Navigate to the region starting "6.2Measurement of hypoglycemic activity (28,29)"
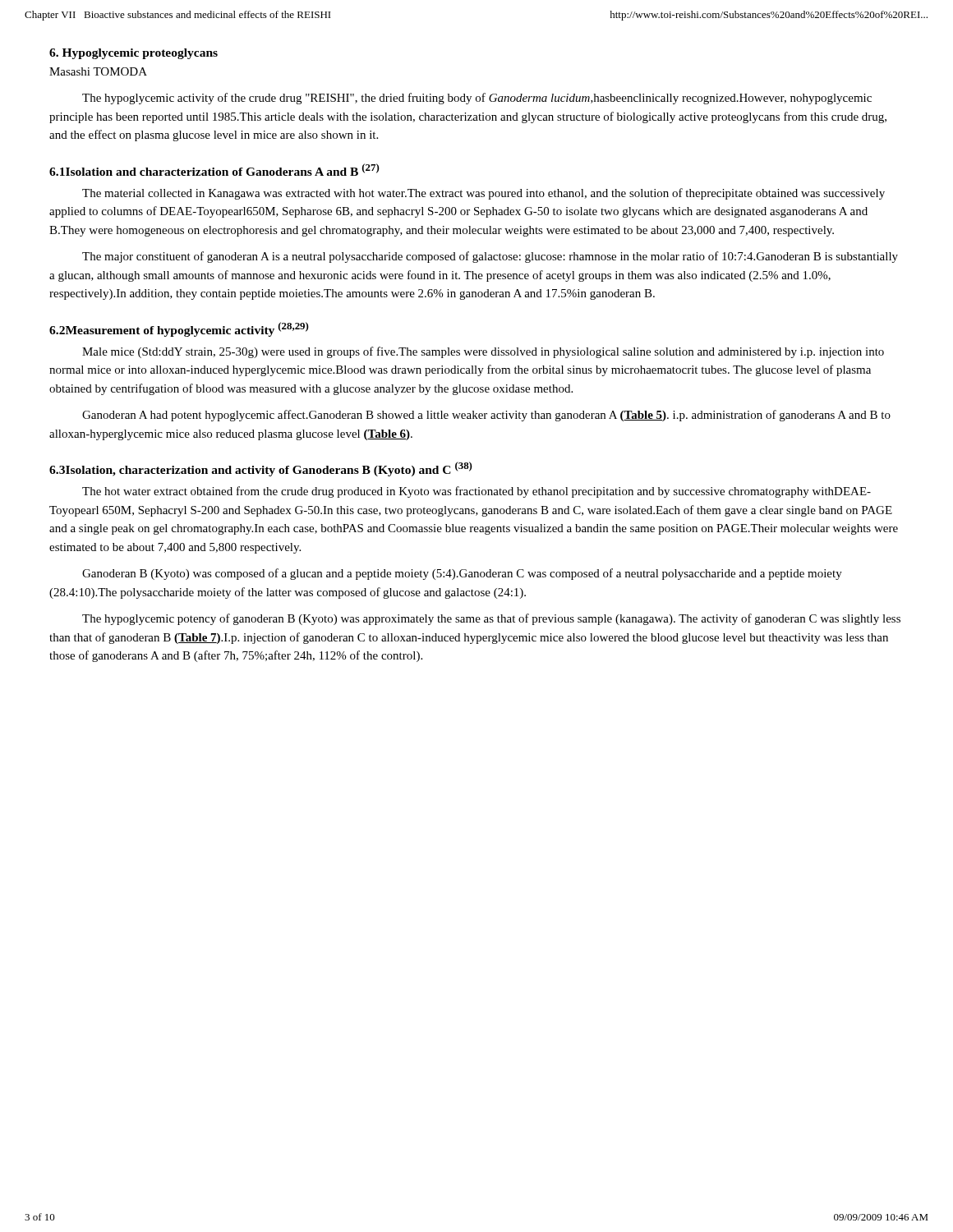The image size is (953, 1232). click(x=179, y=328)
